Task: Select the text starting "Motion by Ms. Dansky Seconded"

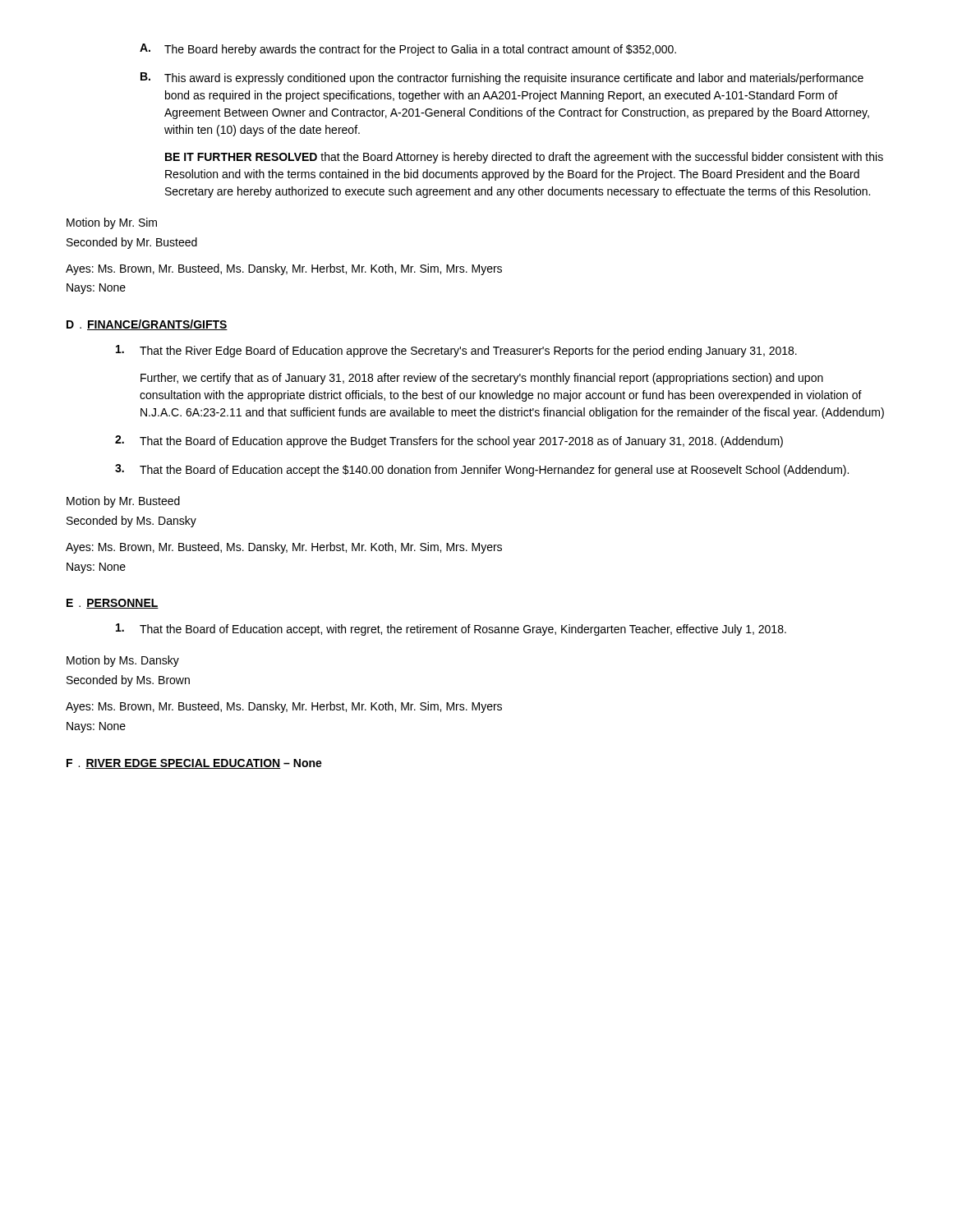Action: [x=128, y=670]
